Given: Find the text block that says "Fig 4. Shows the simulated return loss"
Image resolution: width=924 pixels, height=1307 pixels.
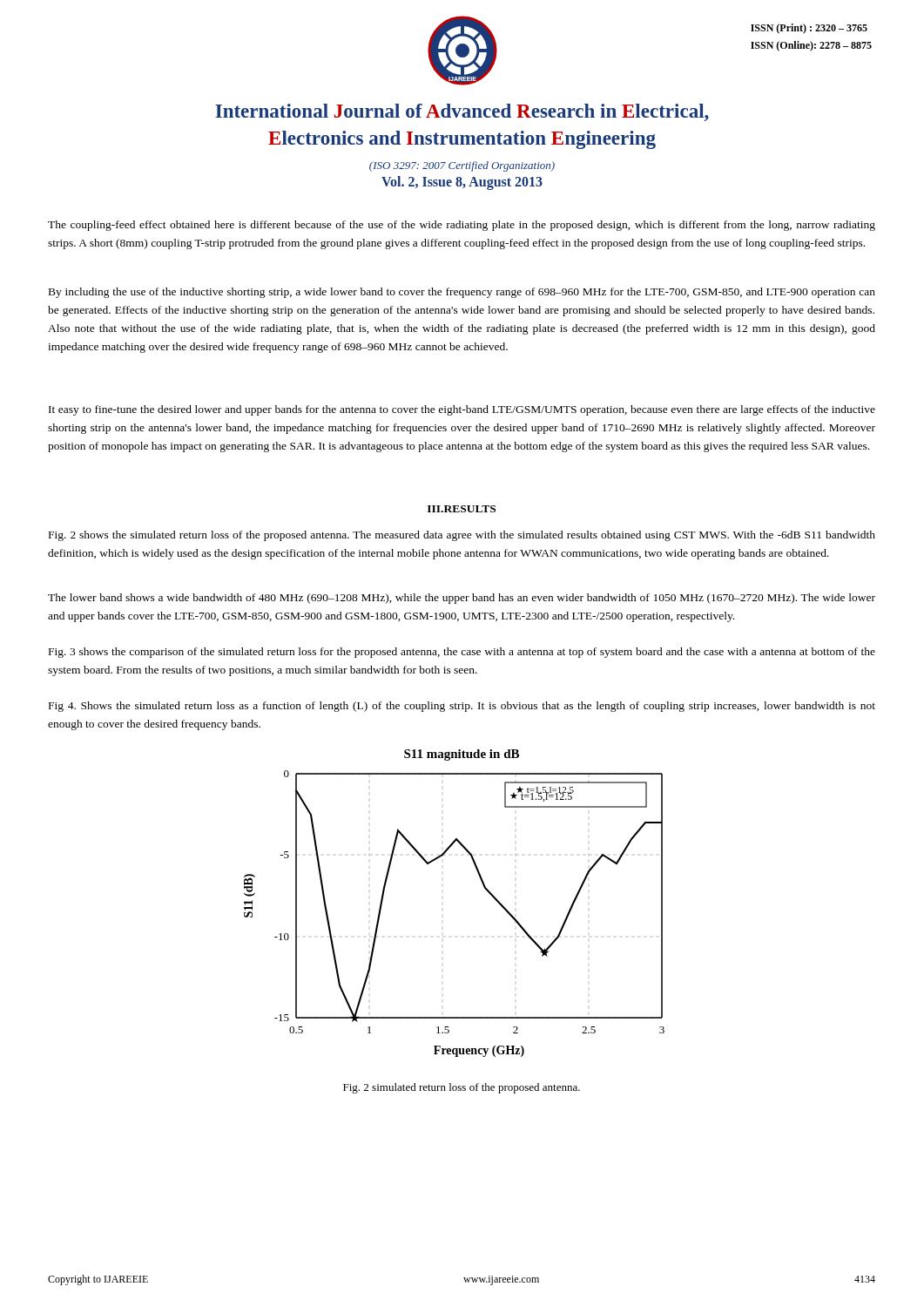Looking at the screenshot, I should click(x=462, y=714).
